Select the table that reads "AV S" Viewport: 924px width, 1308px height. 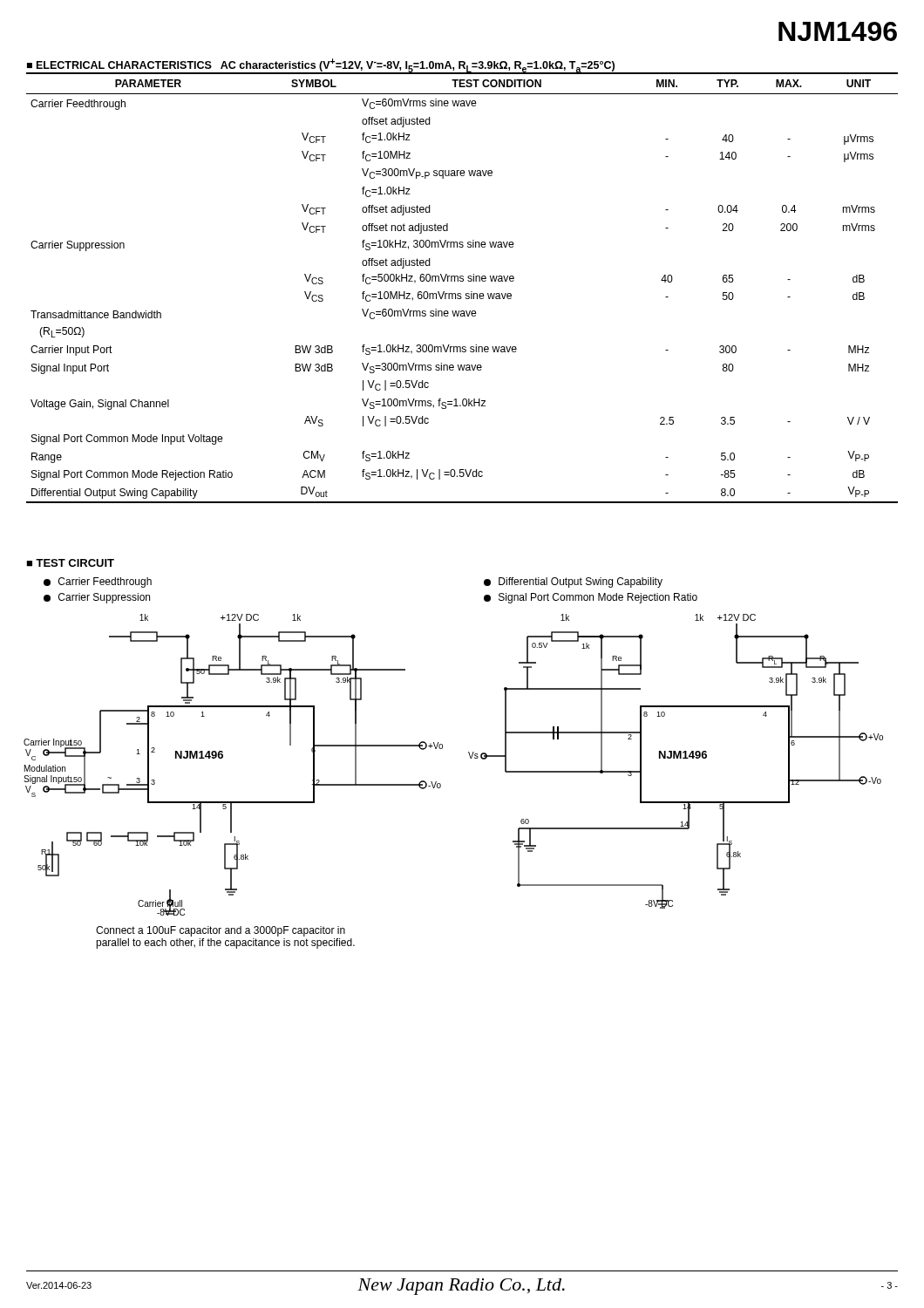(x=462, y=288)
